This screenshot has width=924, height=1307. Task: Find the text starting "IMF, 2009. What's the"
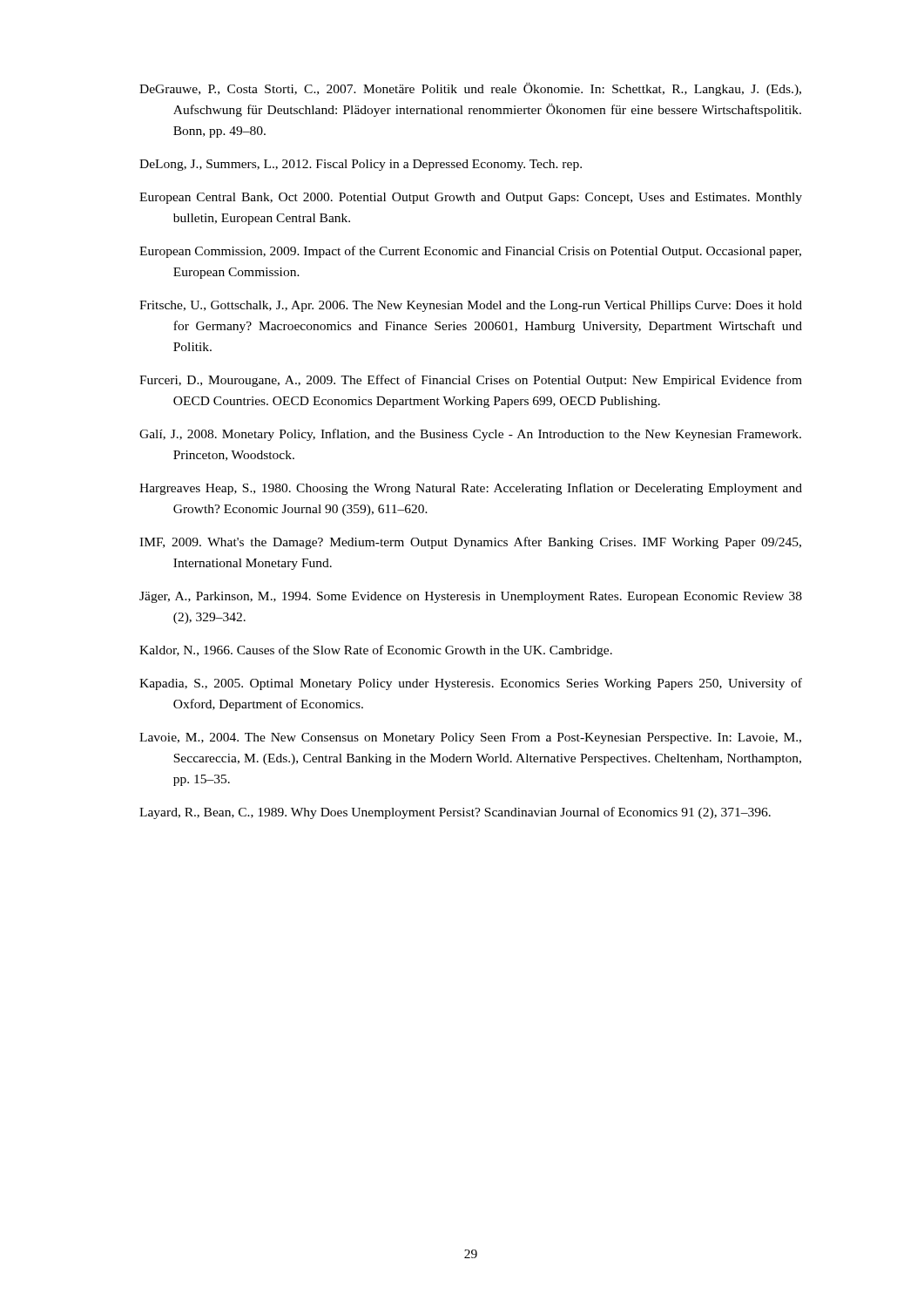click(x=471, y=552)
